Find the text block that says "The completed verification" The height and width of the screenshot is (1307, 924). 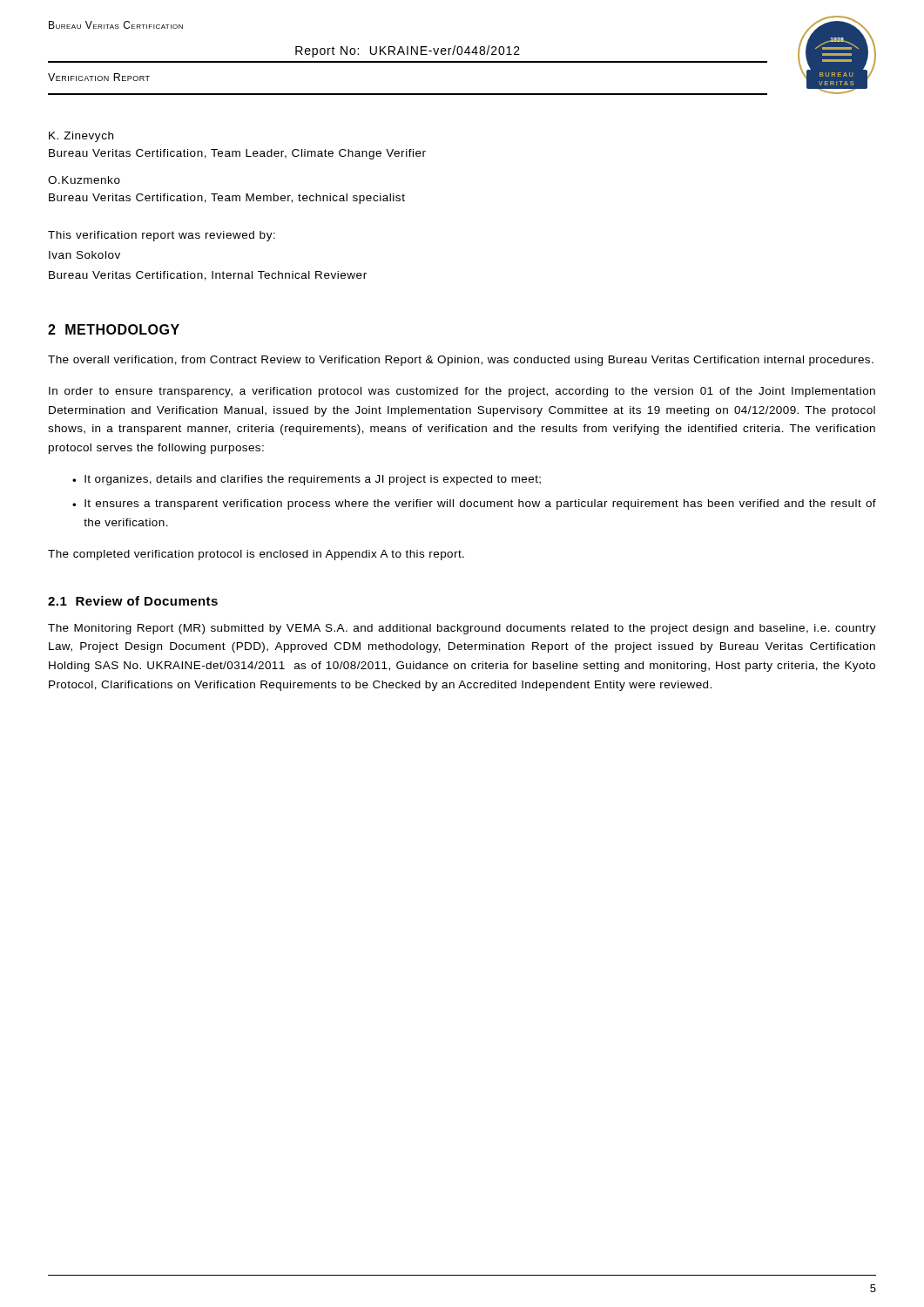pos(257,554)
